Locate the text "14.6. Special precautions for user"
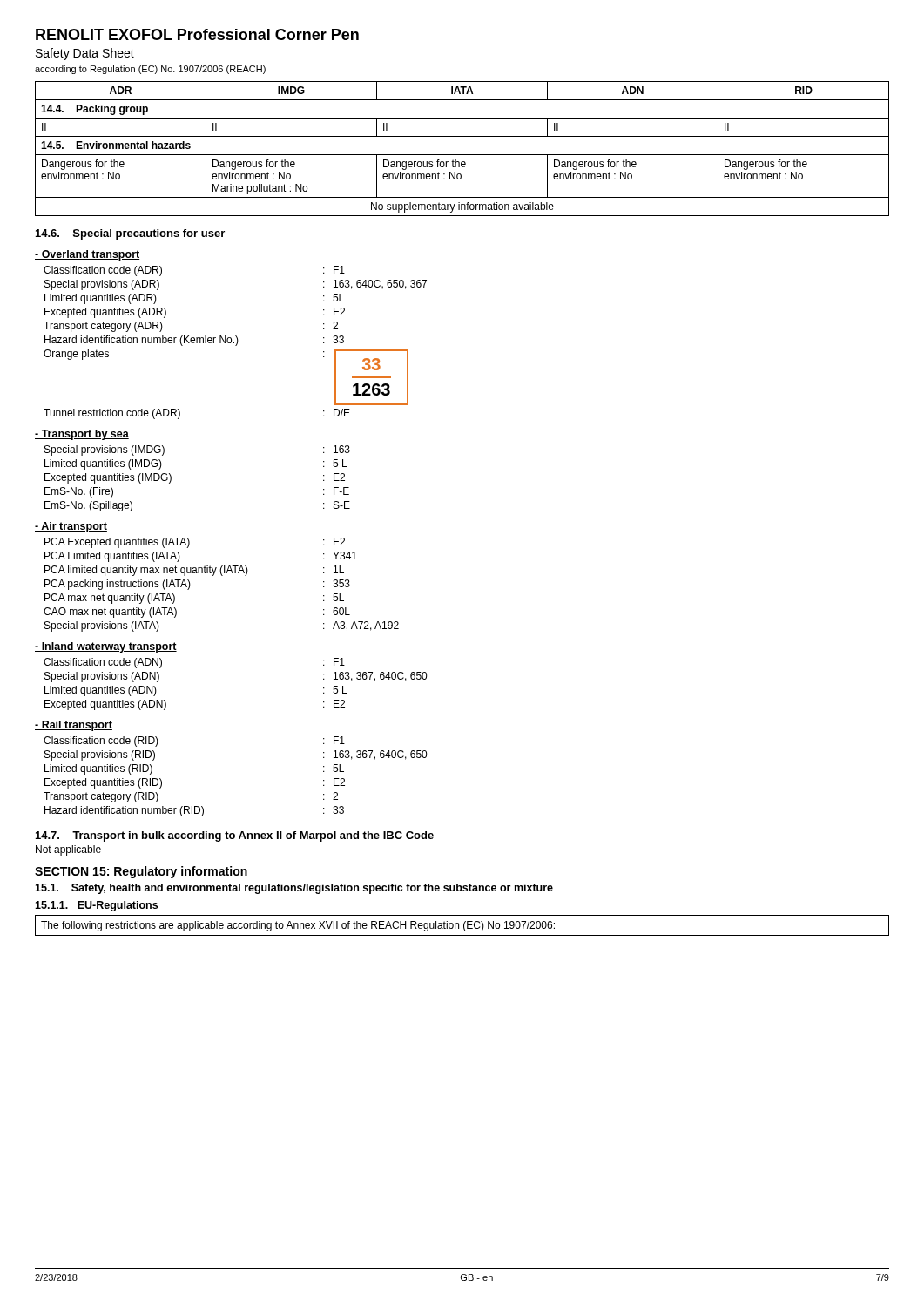 pos(130,233)
